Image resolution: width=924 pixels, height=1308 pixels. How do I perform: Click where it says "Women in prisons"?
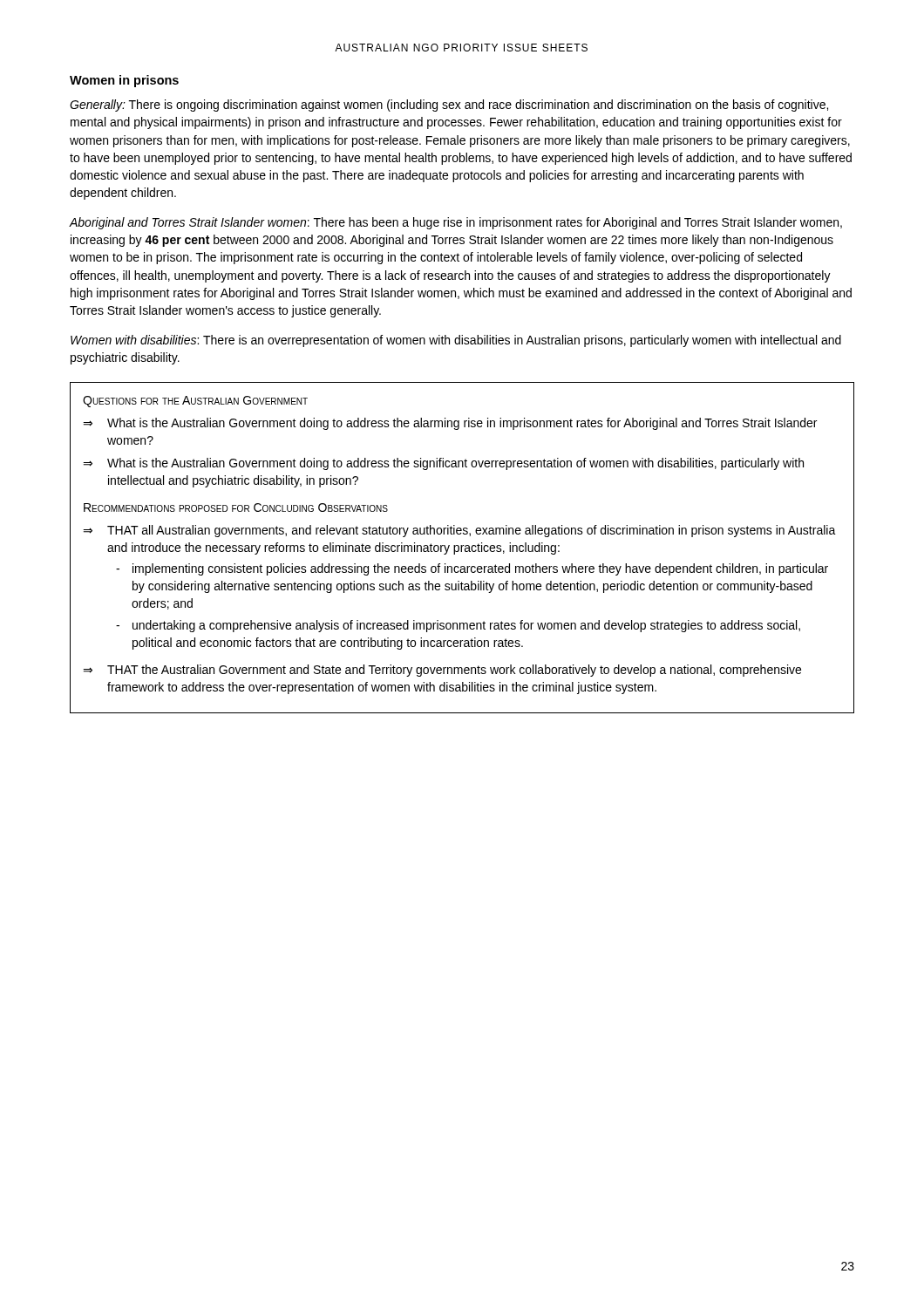124,80
